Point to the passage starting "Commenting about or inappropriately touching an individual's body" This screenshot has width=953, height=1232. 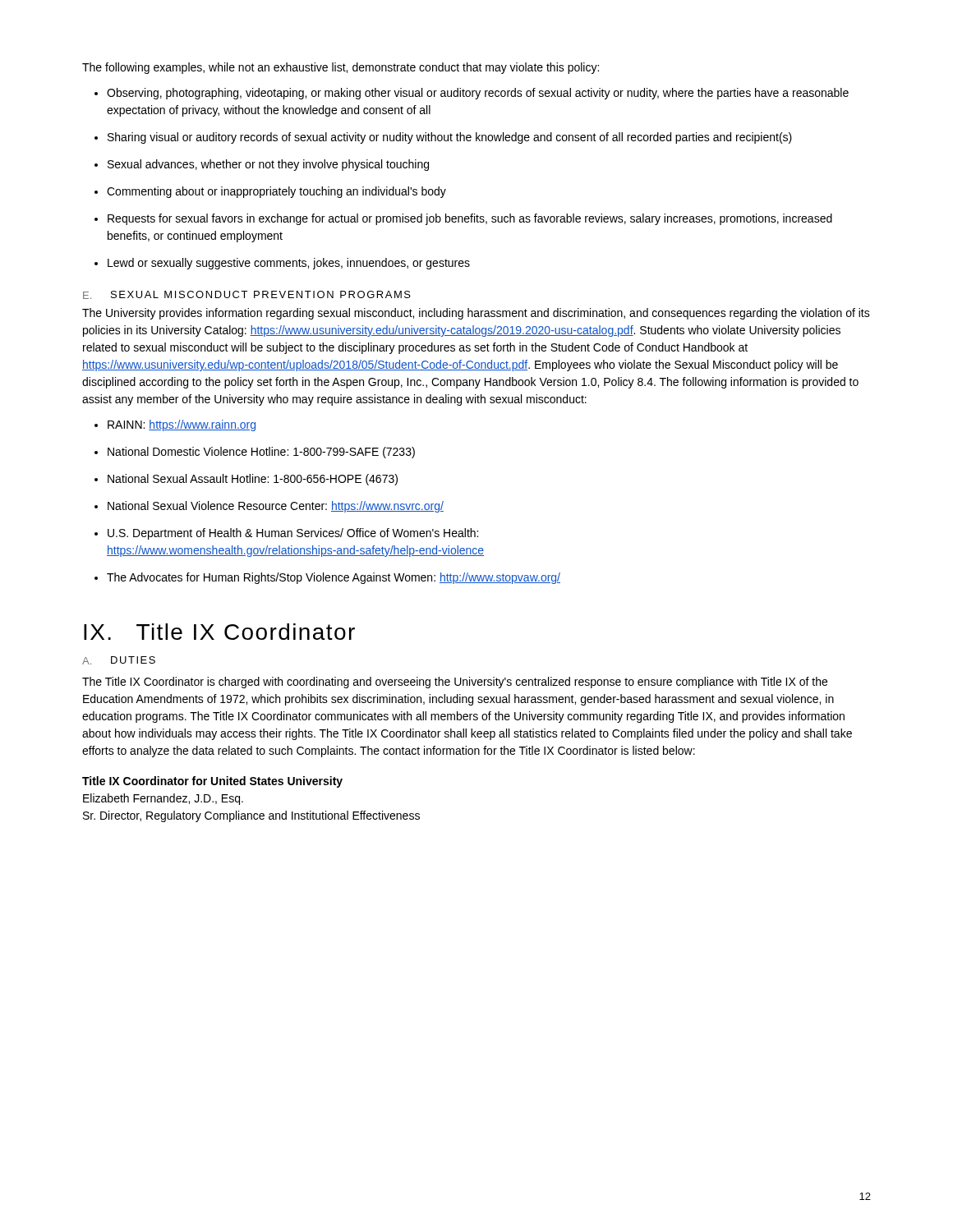click(270, 192)
